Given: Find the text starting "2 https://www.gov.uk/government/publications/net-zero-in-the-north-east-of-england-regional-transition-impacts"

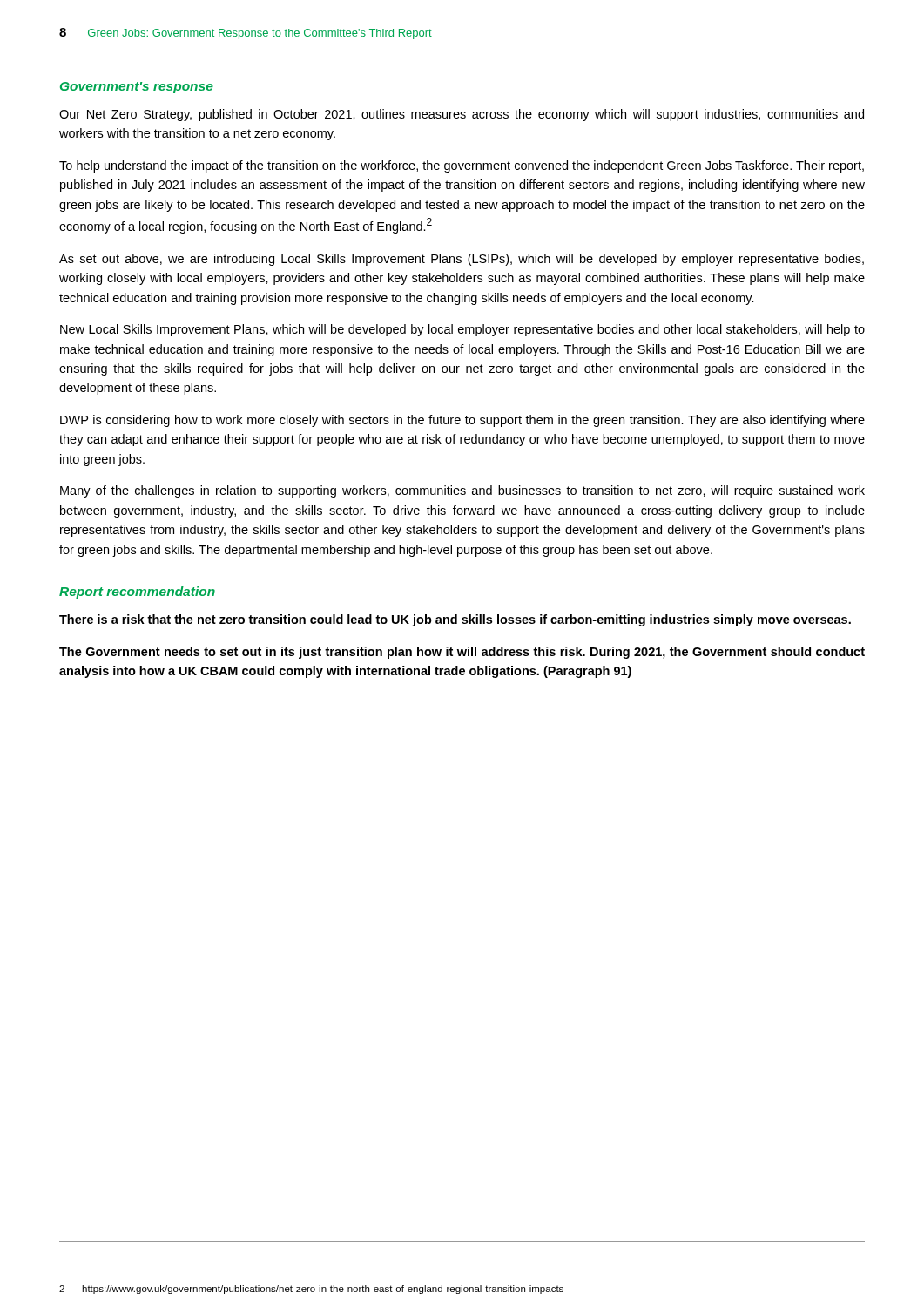Looking at the screenshot, I should (462, 1289).
